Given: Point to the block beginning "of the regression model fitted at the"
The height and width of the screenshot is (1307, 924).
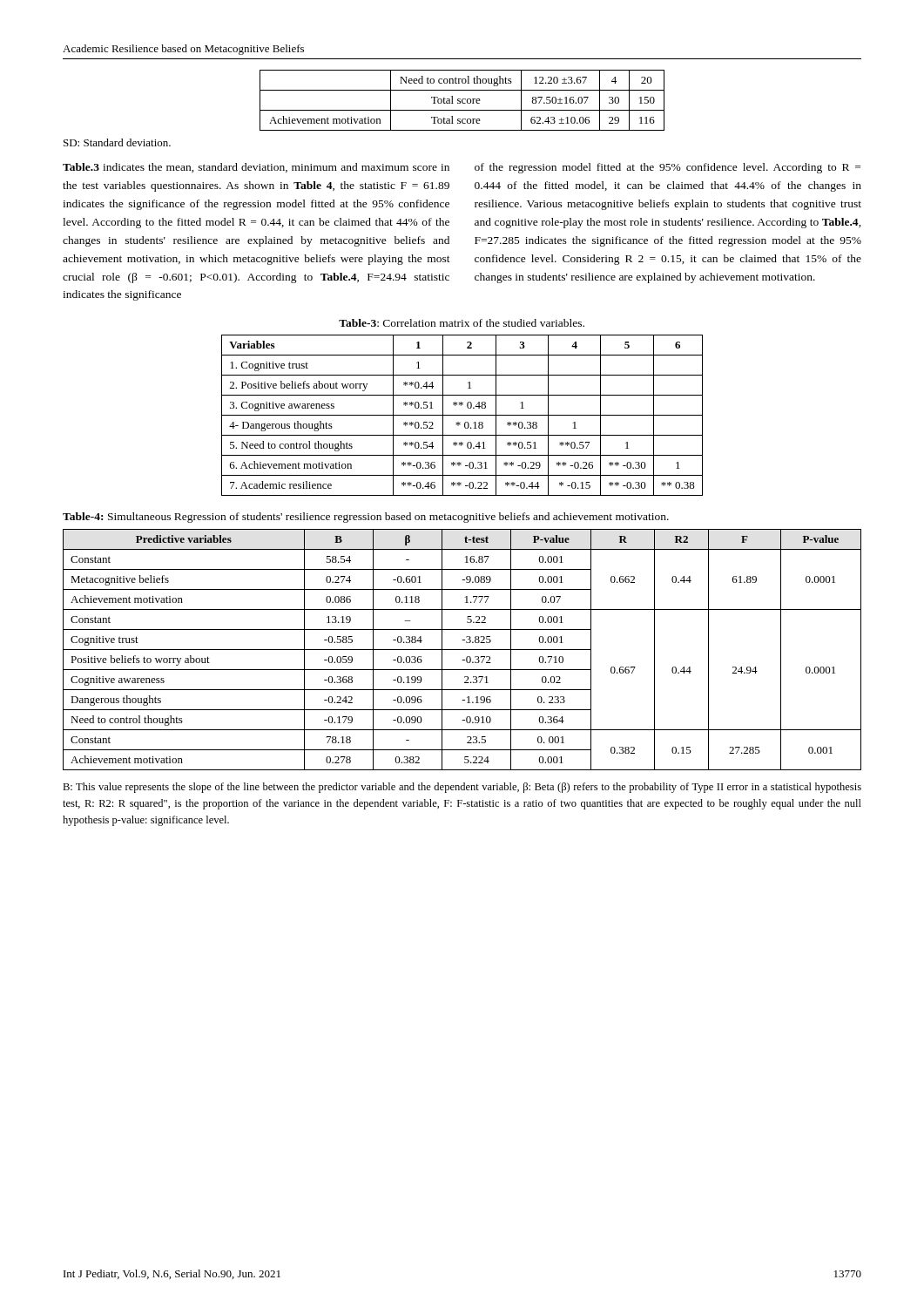Looking at the screenshot, I should coord(668,222).
